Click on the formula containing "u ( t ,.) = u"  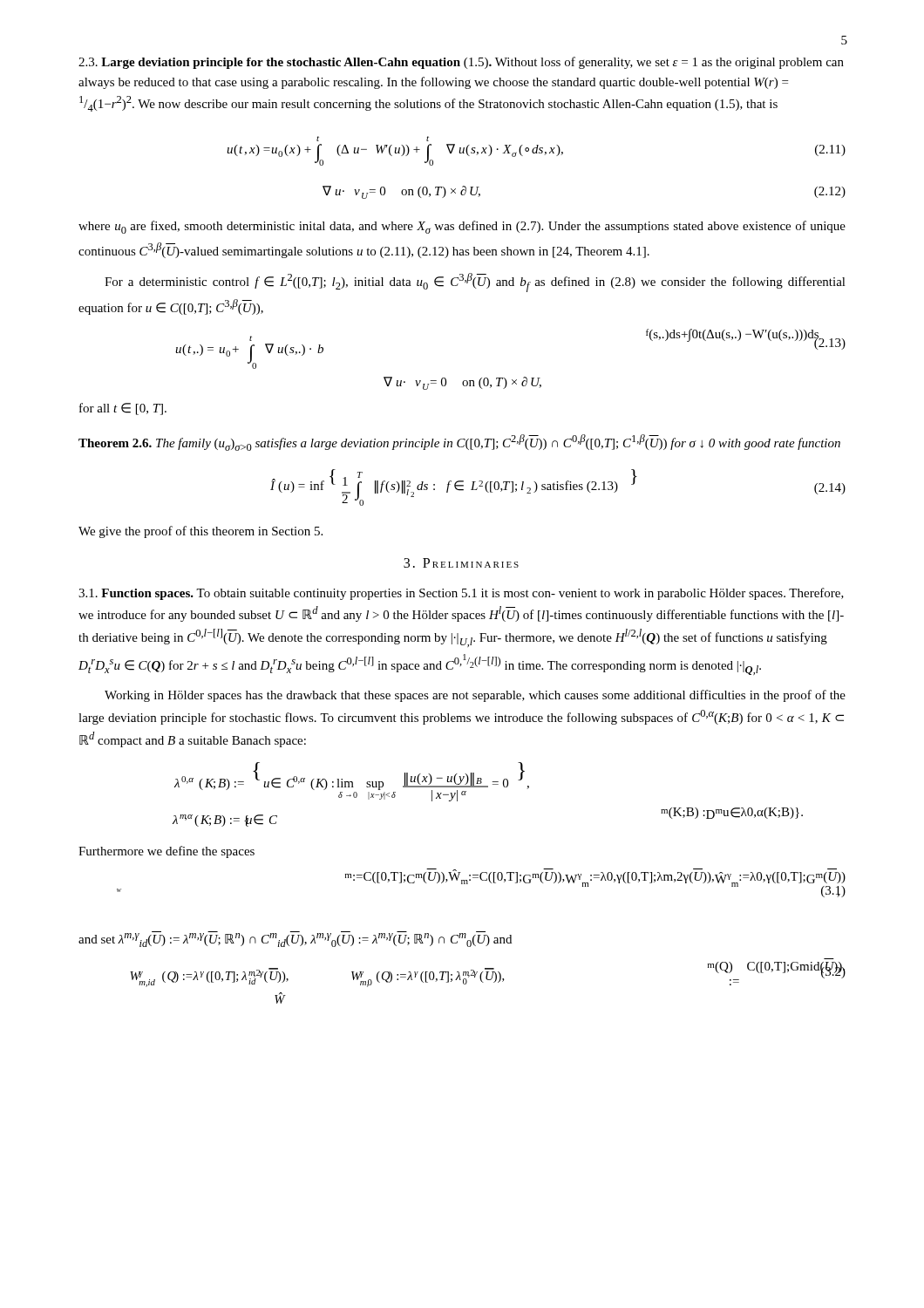coord(251,348)
